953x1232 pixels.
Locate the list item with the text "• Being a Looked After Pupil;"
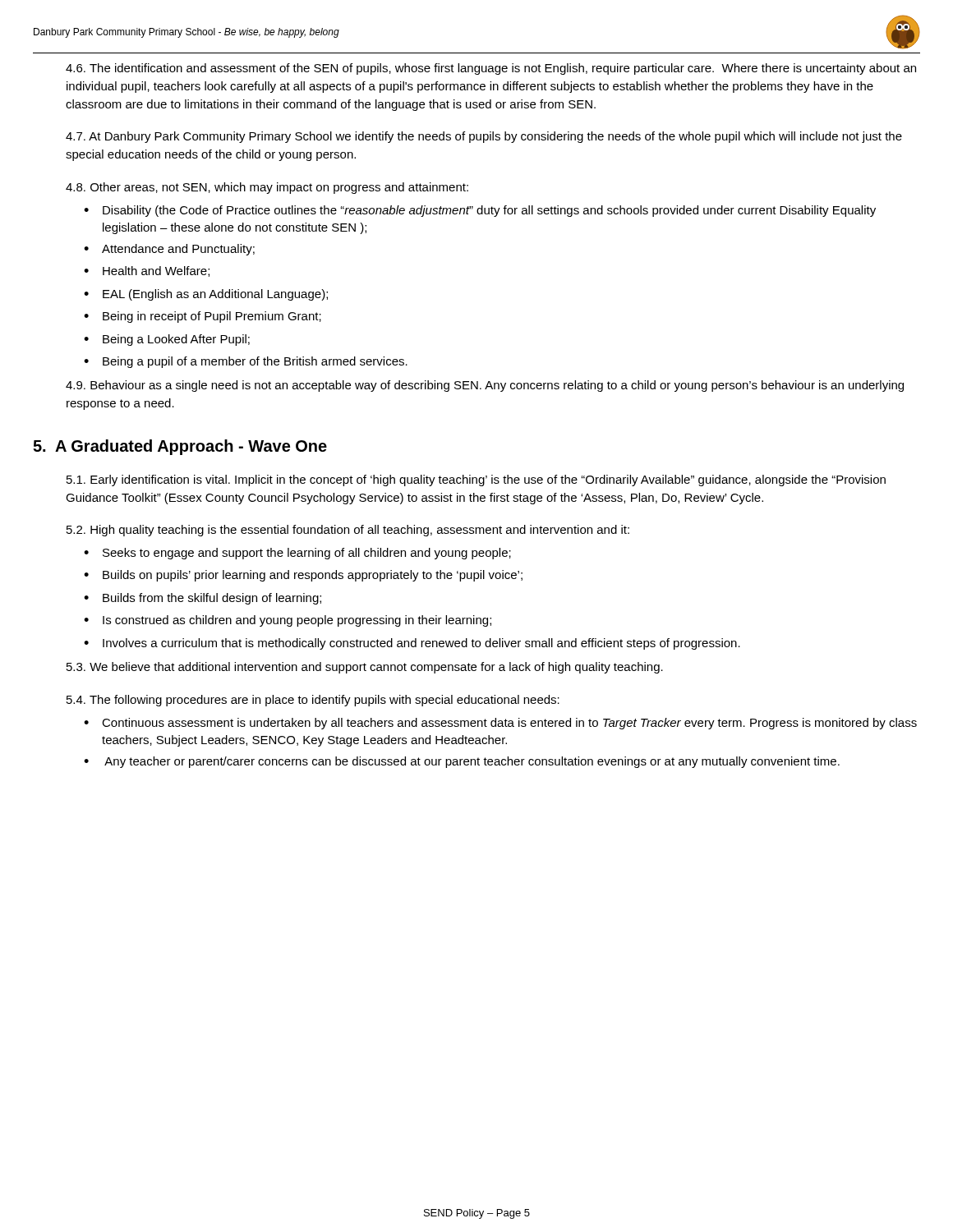pyautogui.click(x=167, y=340)
